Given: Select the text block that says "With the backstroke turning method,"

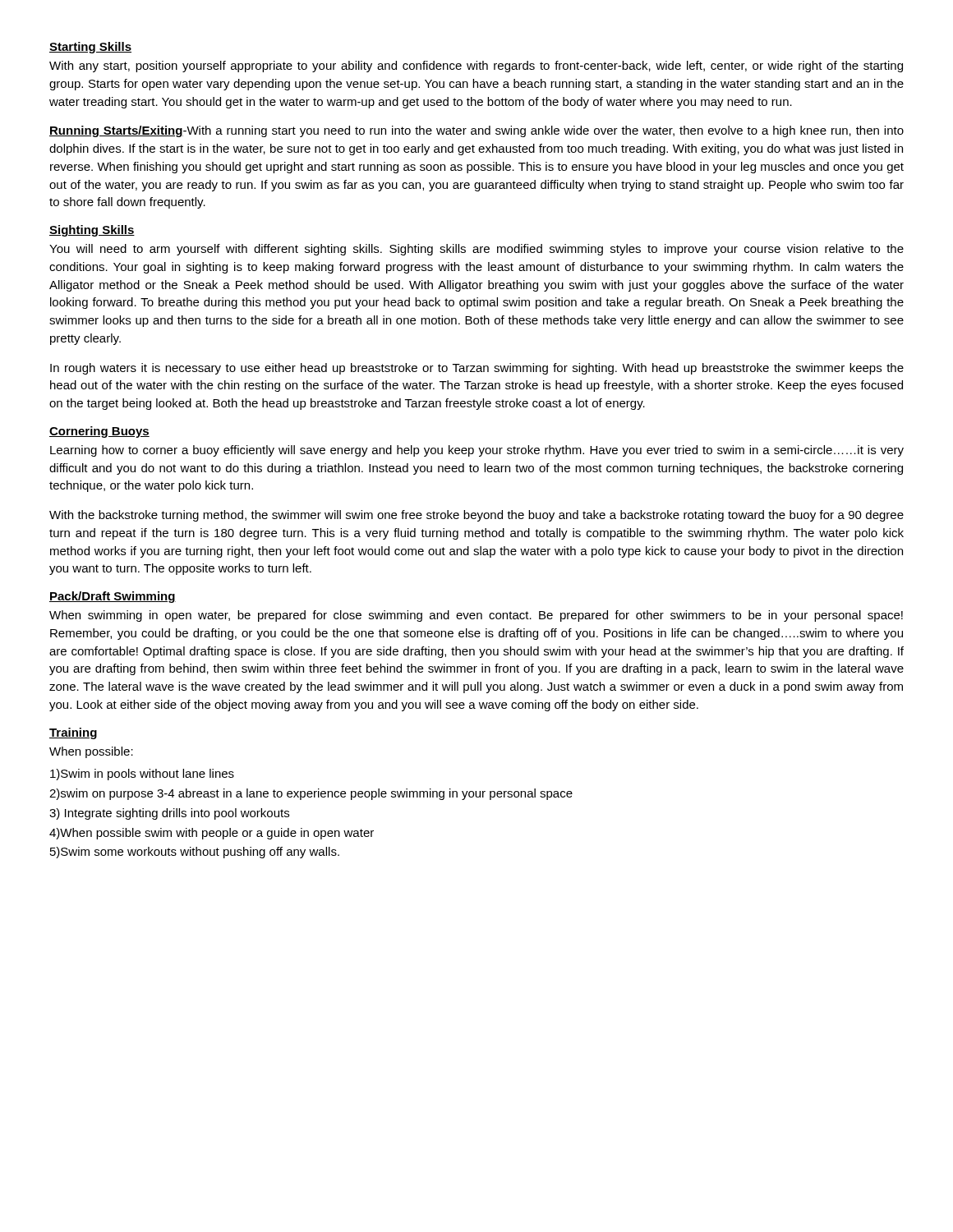Looking at the screenshot, I should click(476, 541).
